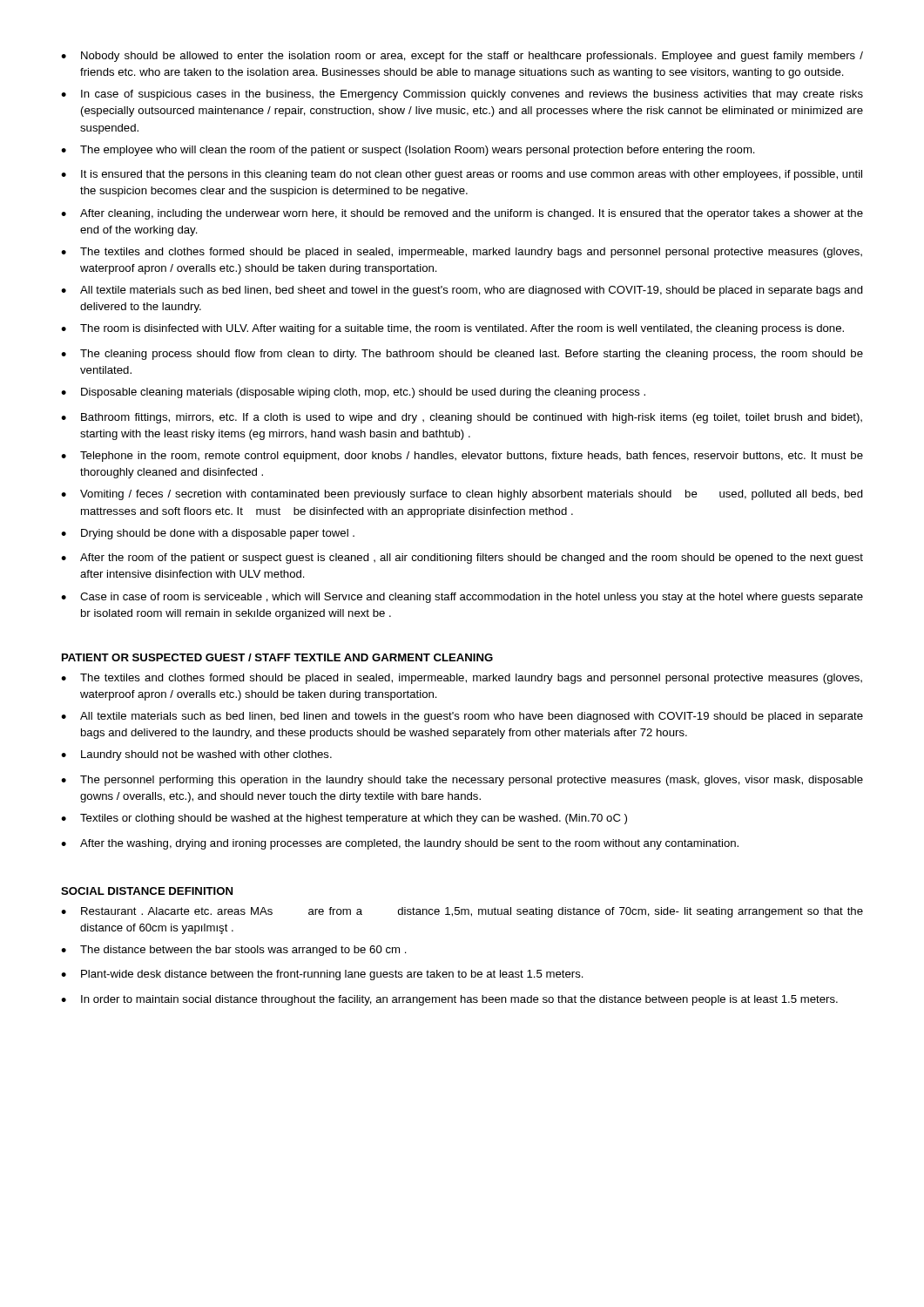Select the passage starting "• Bathroom fittings, mirrors, etc. If a cloth"
Image resolution: width=924 pixels, height=1307 pixels.
462,425
